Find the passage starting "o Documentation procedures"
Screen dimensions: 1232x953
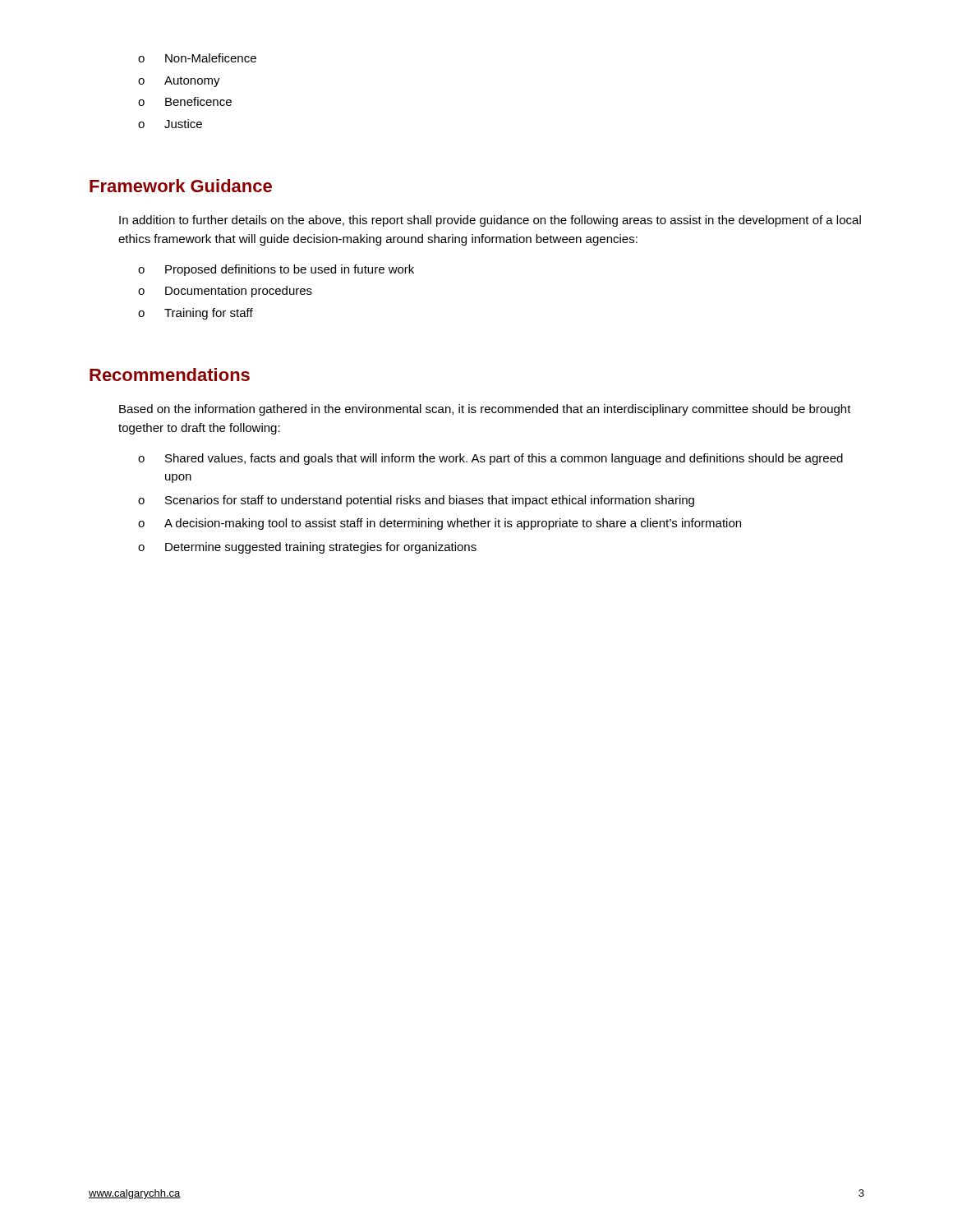[x=225, y=291]
